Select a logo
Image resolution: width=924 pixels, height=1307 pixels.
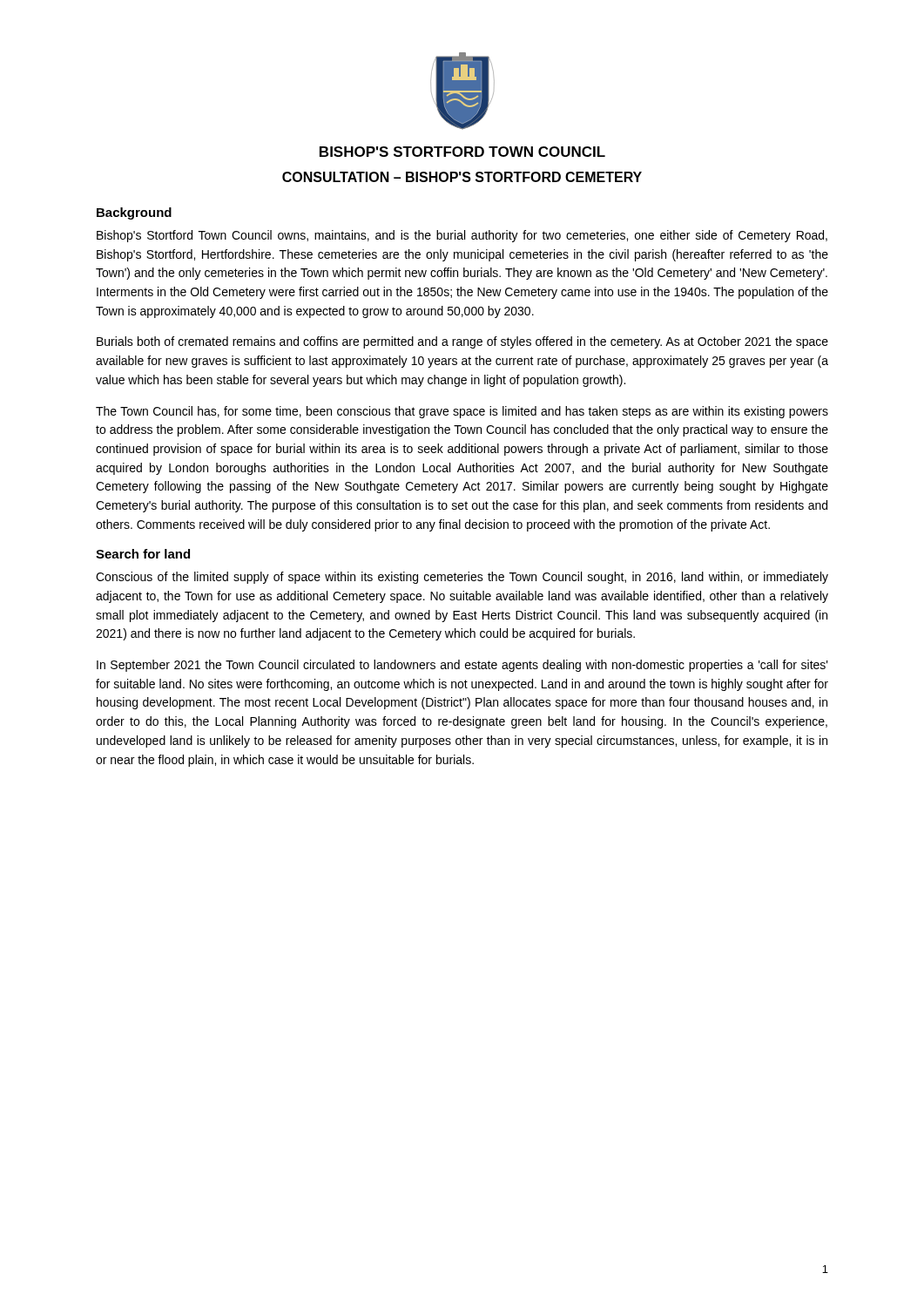[462, 93]
